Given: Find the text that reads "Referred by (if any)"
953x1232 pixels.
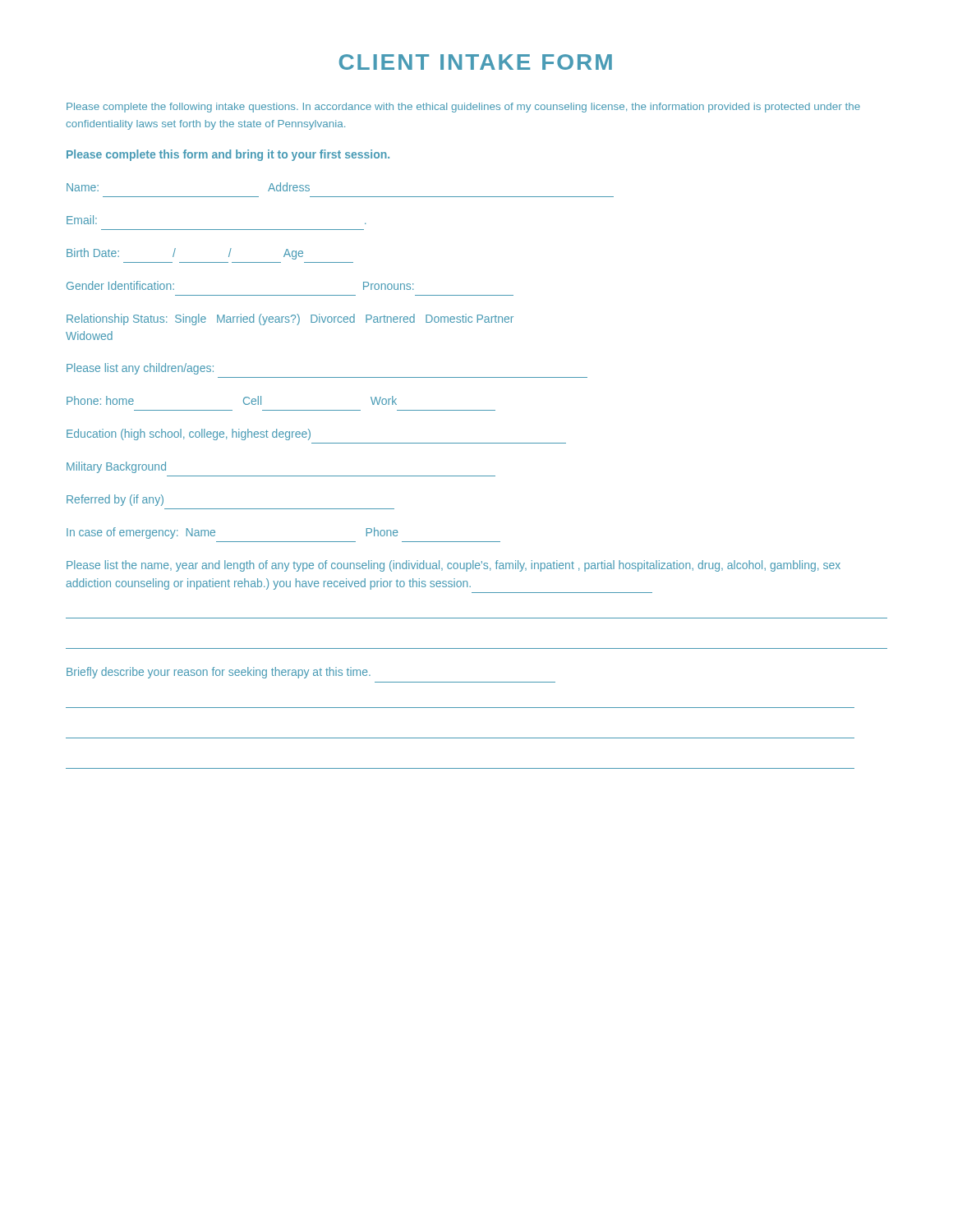Looking at the screenshot, I should point(230,500).
